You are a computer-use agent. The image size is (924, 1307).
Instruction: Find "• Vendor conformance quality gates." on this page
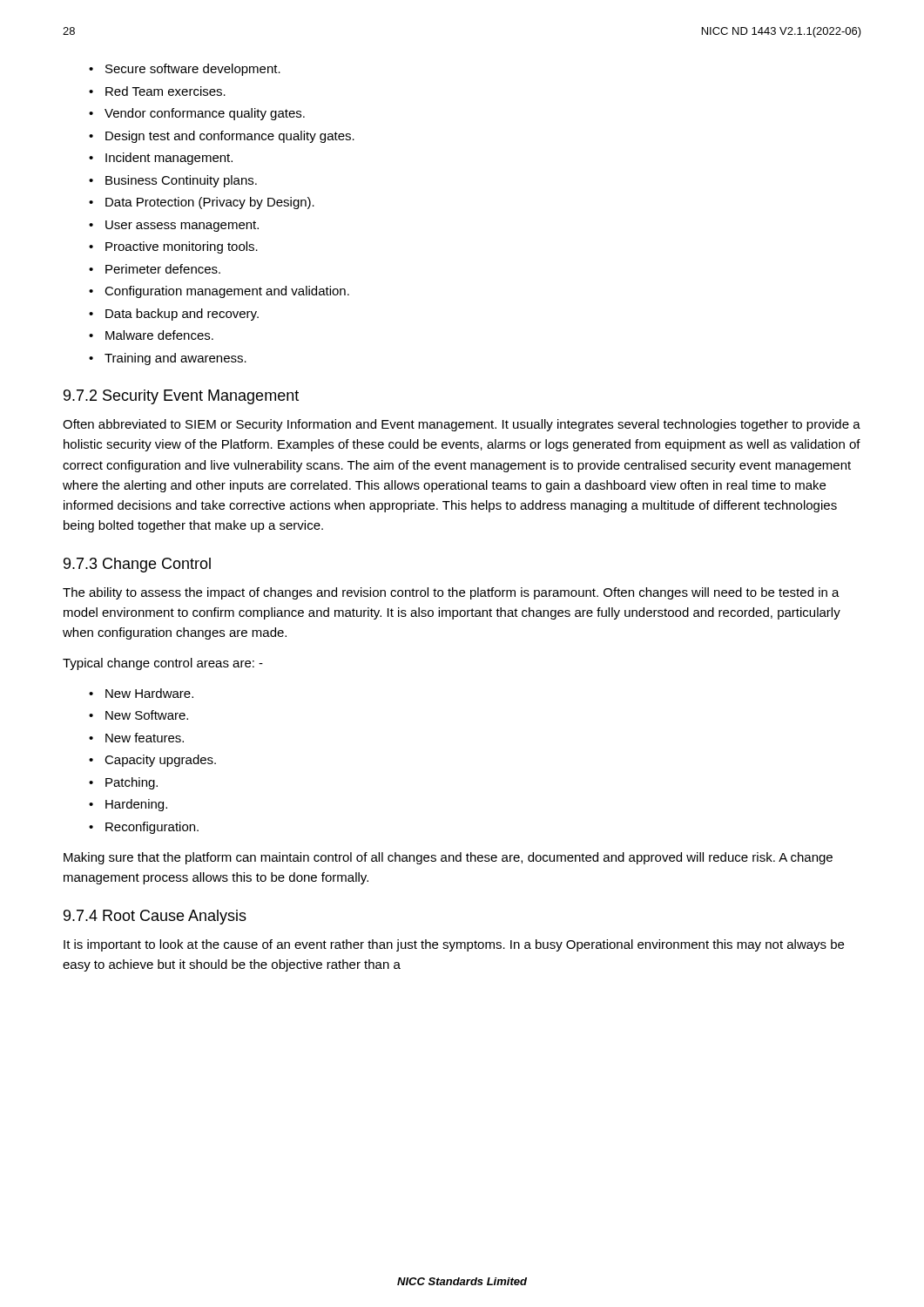(x=197, y=113)
